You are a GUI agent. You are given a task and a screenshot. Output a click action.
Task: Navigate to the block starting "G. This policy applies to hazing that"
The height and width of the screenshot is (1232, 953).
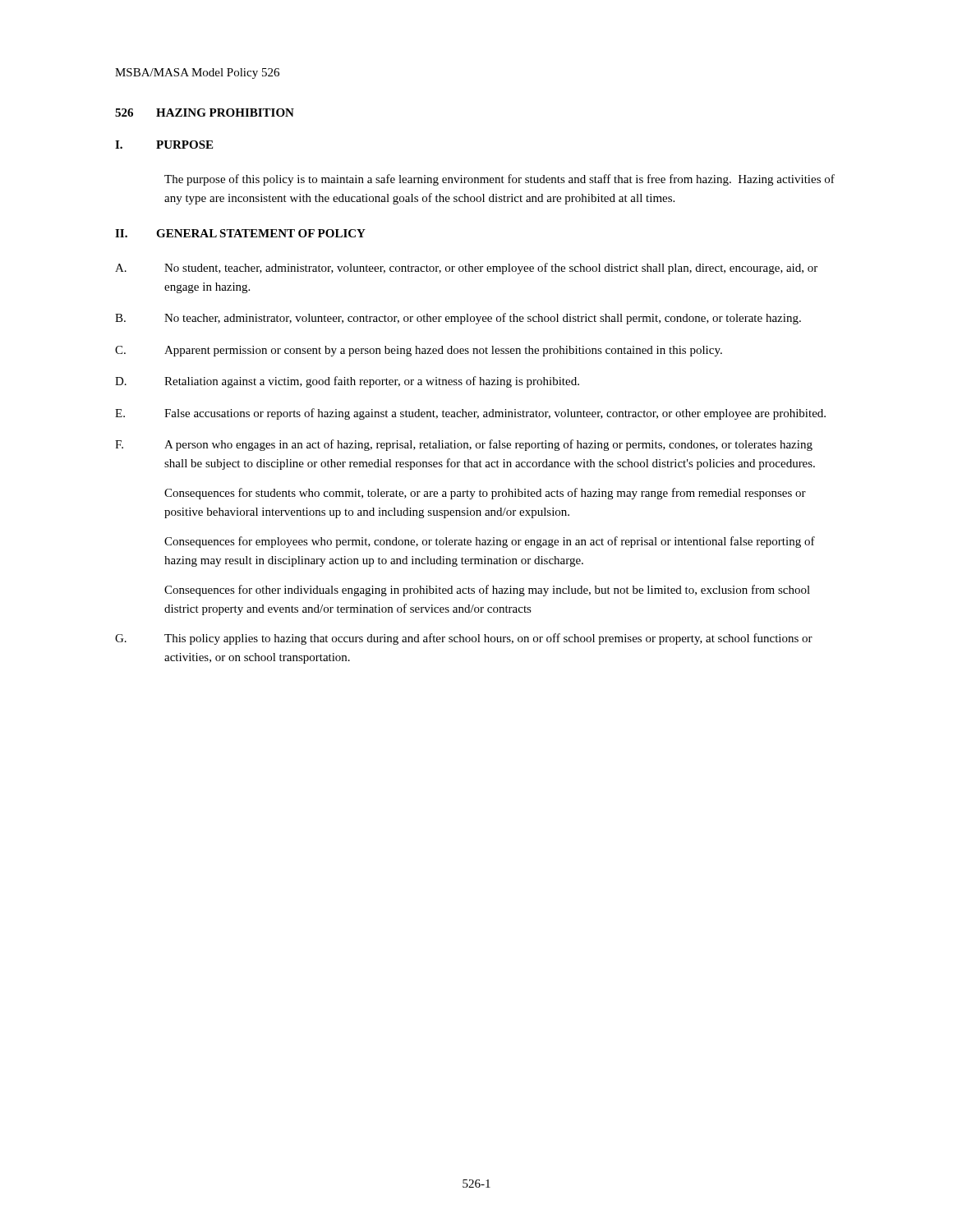coord(476,648)
